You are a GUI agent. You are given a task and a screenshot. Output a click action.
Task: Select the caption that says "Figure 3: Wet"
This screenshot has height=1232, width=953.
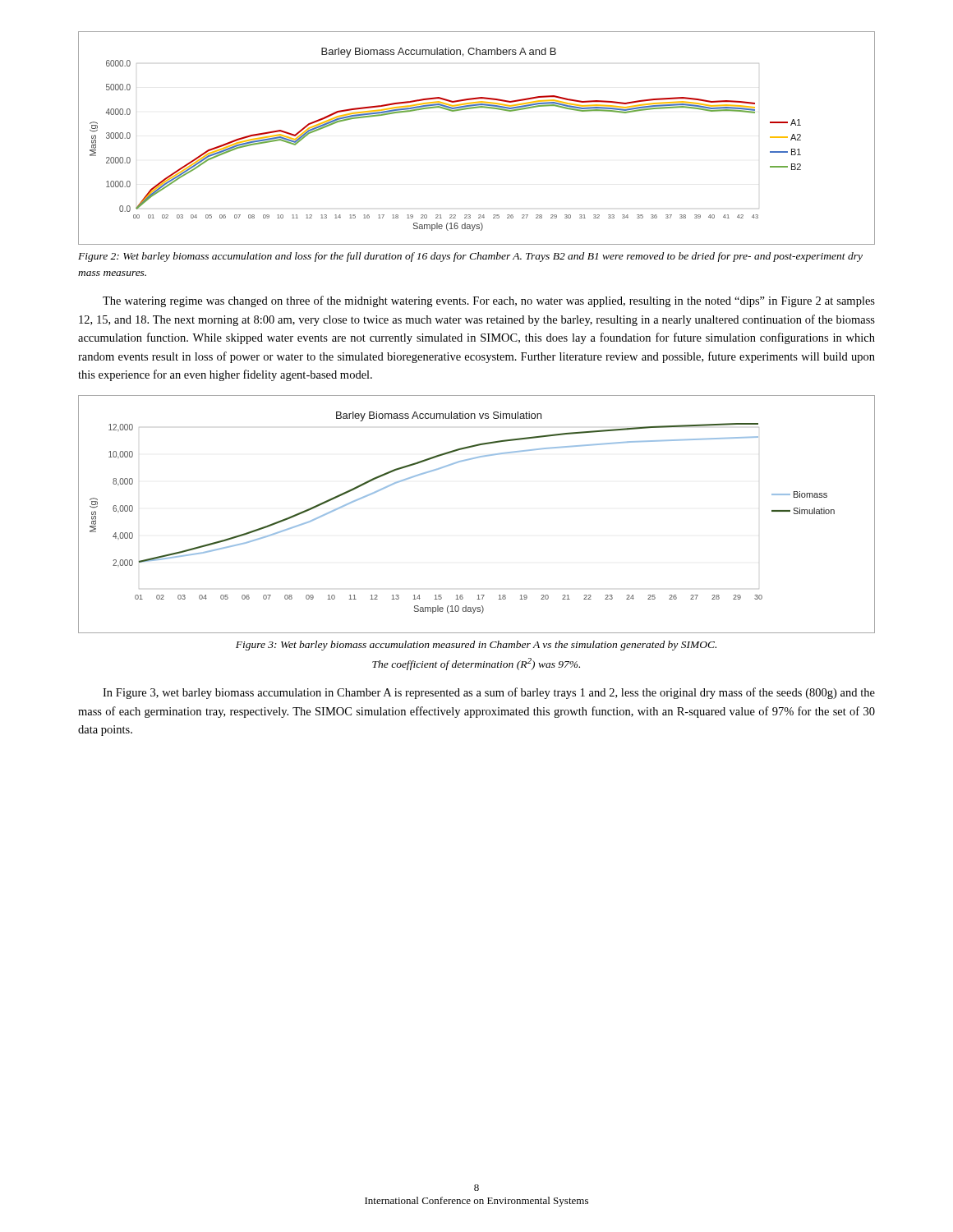(476, 654)
